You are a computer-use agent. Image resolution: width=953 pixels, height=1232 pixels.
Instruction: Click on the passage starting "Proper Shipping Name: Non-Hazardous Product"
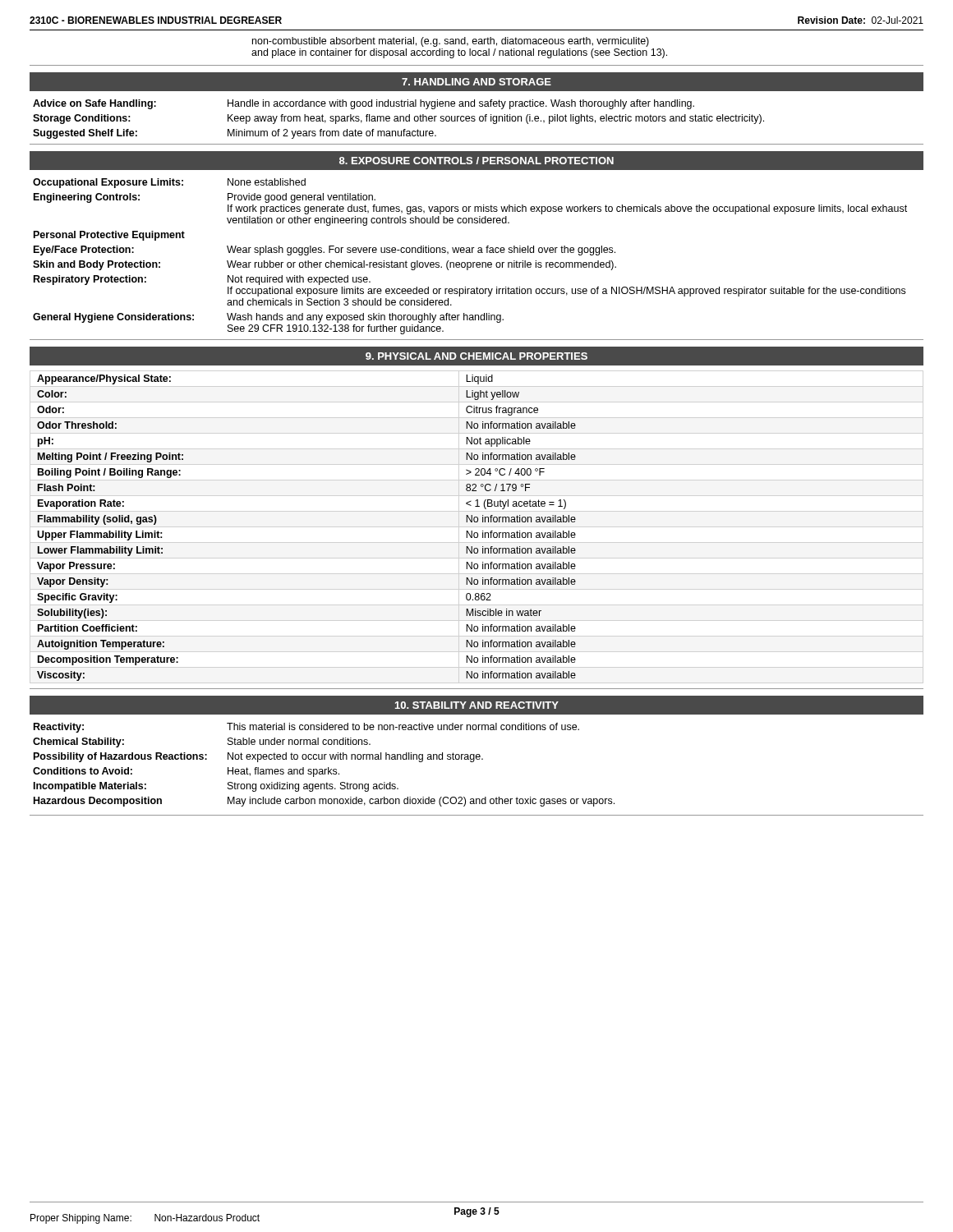coord(145,1218)
